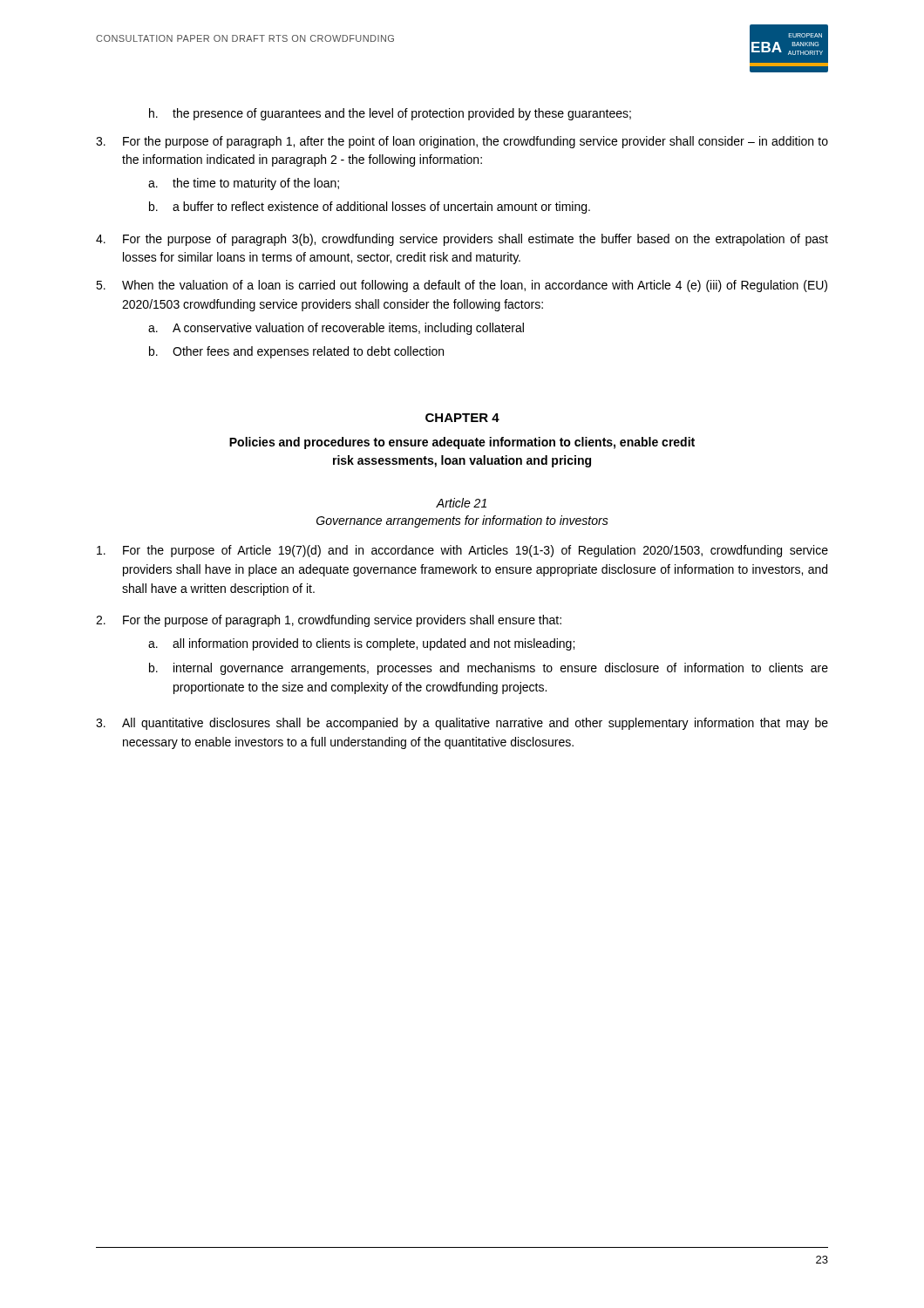
Task: Select the logo
Action: [x=789, y=50]
